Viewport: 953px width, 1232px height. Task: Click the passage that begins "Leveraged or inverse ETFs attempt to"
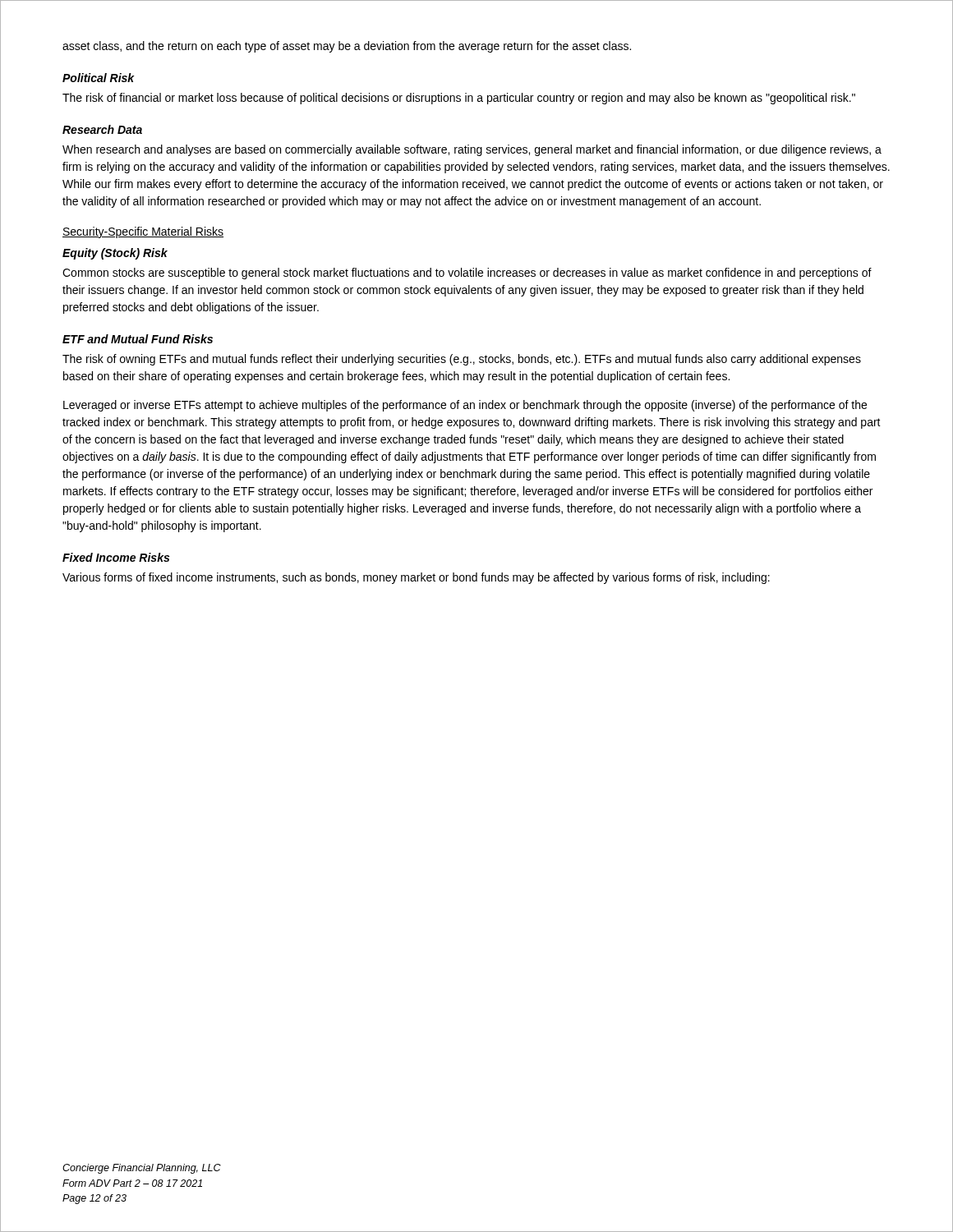[476, 466]
